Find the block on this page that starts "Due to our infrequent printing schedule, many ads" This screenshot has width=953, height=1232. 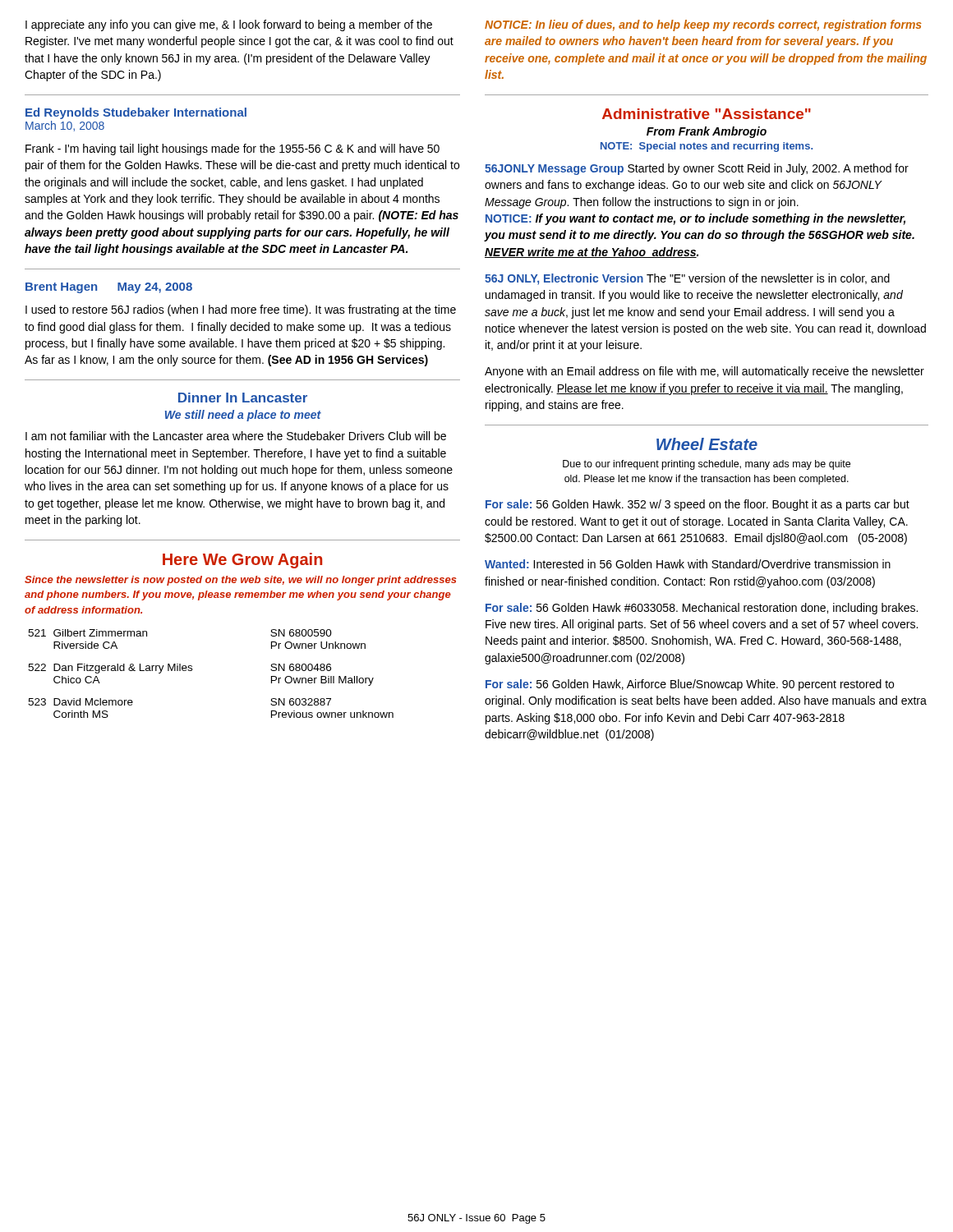[707, 472]
